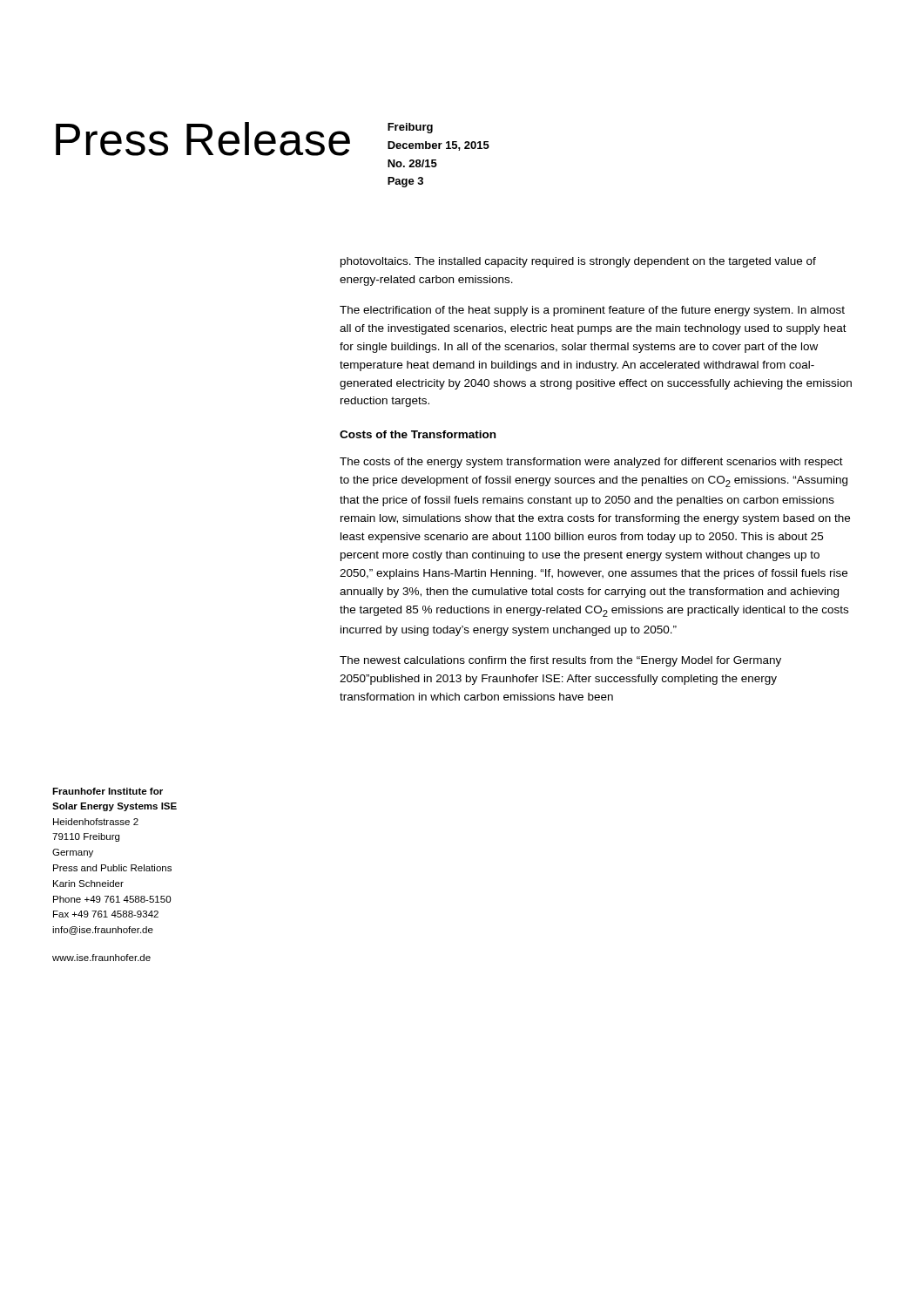Click on the passage starting "The electrification of the heat supply"

[597, 356]
